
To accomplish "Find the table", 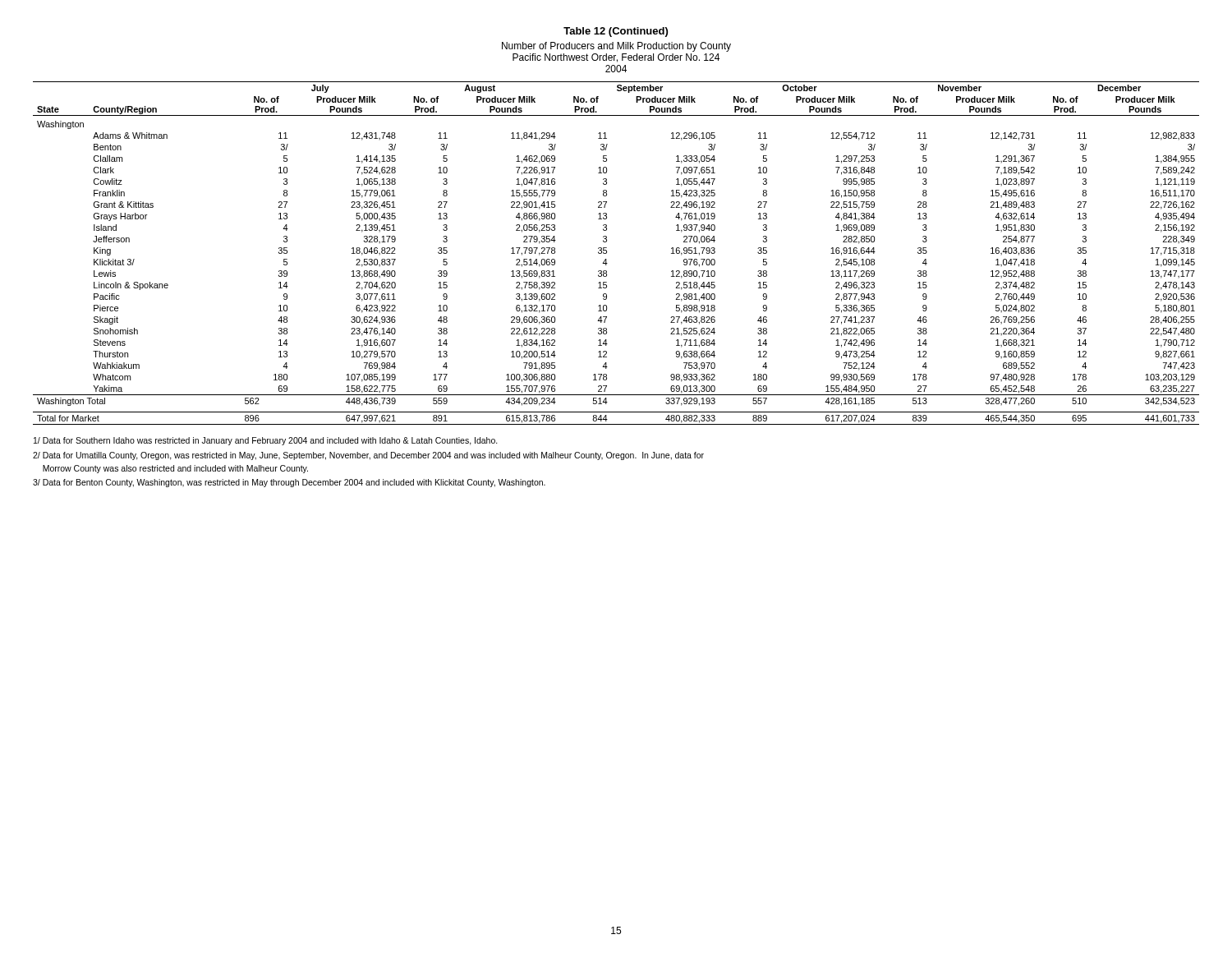I will [616, 253].
